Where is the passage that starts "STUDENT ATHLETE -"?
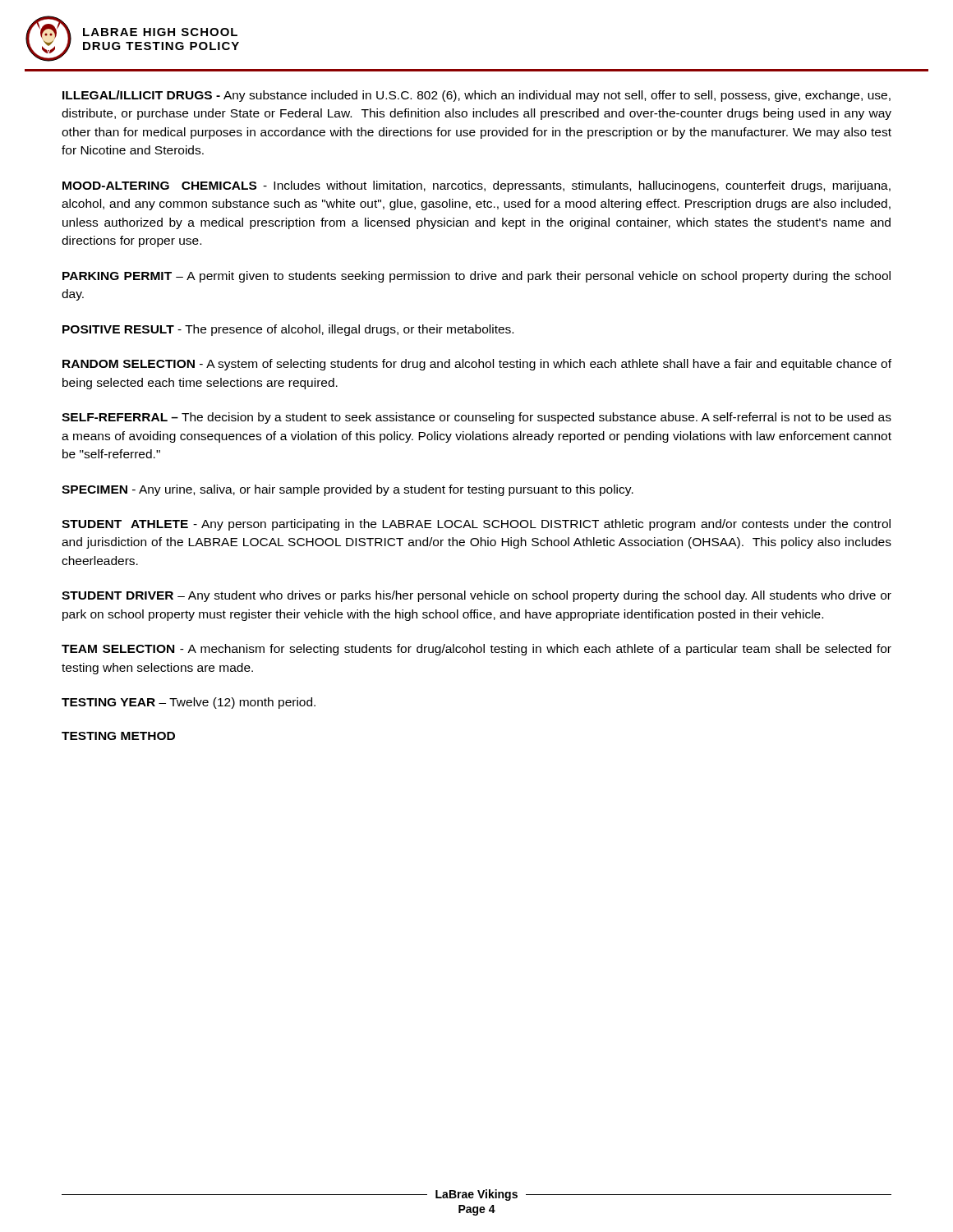Image resolution: width=953 pixels, height=1232 pixels. coord(476,542)
